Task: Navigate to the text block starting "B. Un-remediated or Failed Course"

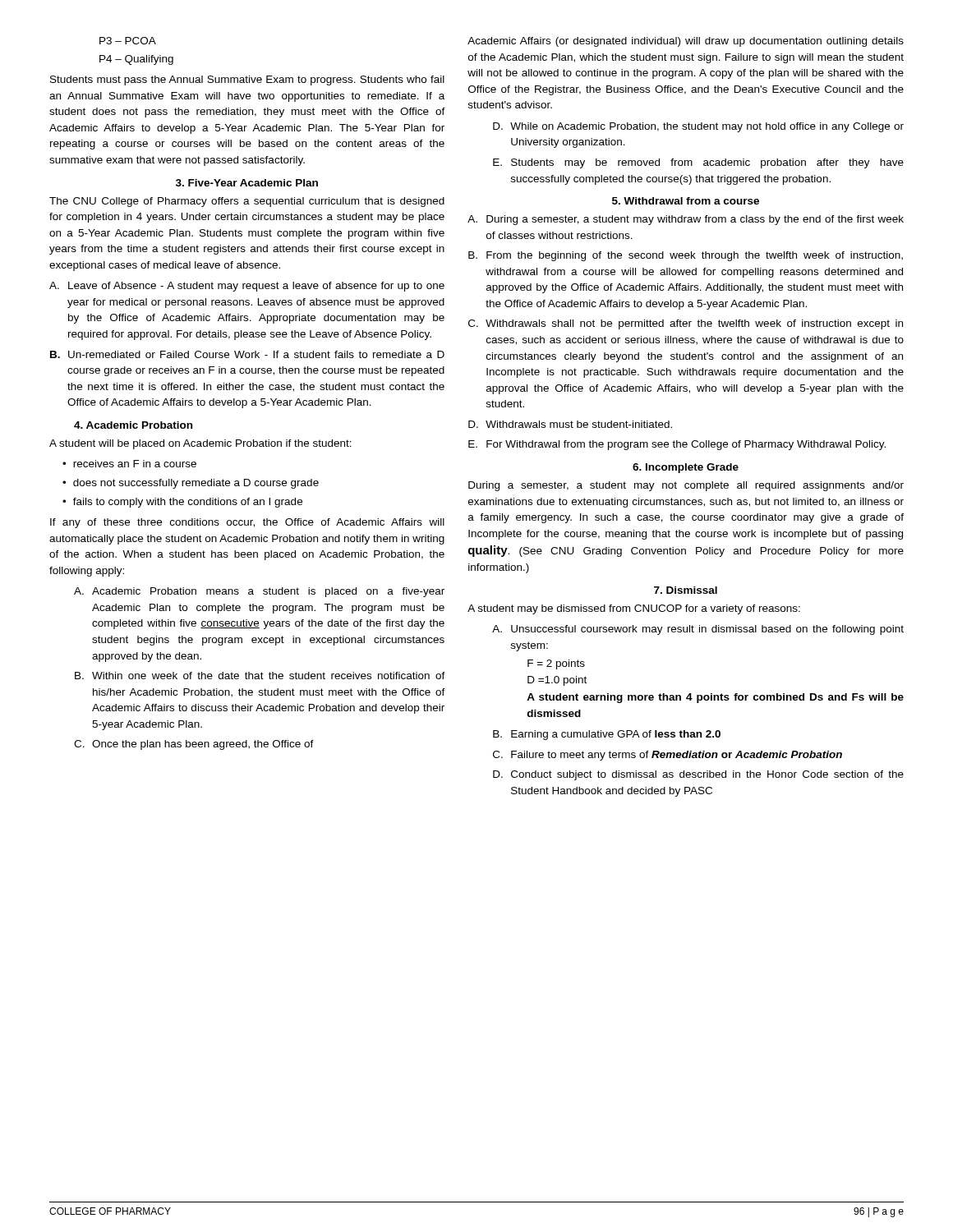Action: (247, 378)
